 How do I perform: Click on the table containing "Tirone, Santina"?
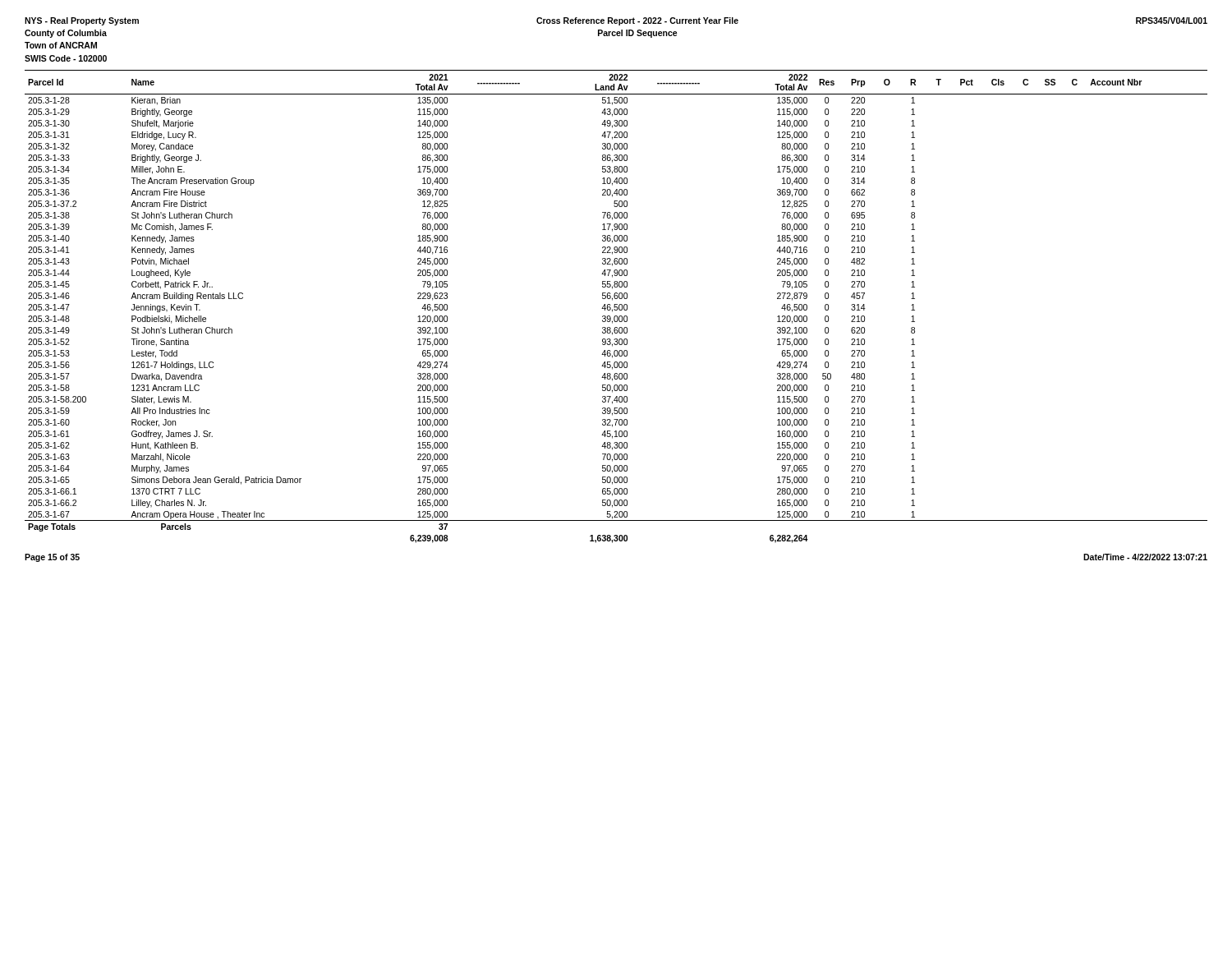pyautogui.click(x=616, y=307)
